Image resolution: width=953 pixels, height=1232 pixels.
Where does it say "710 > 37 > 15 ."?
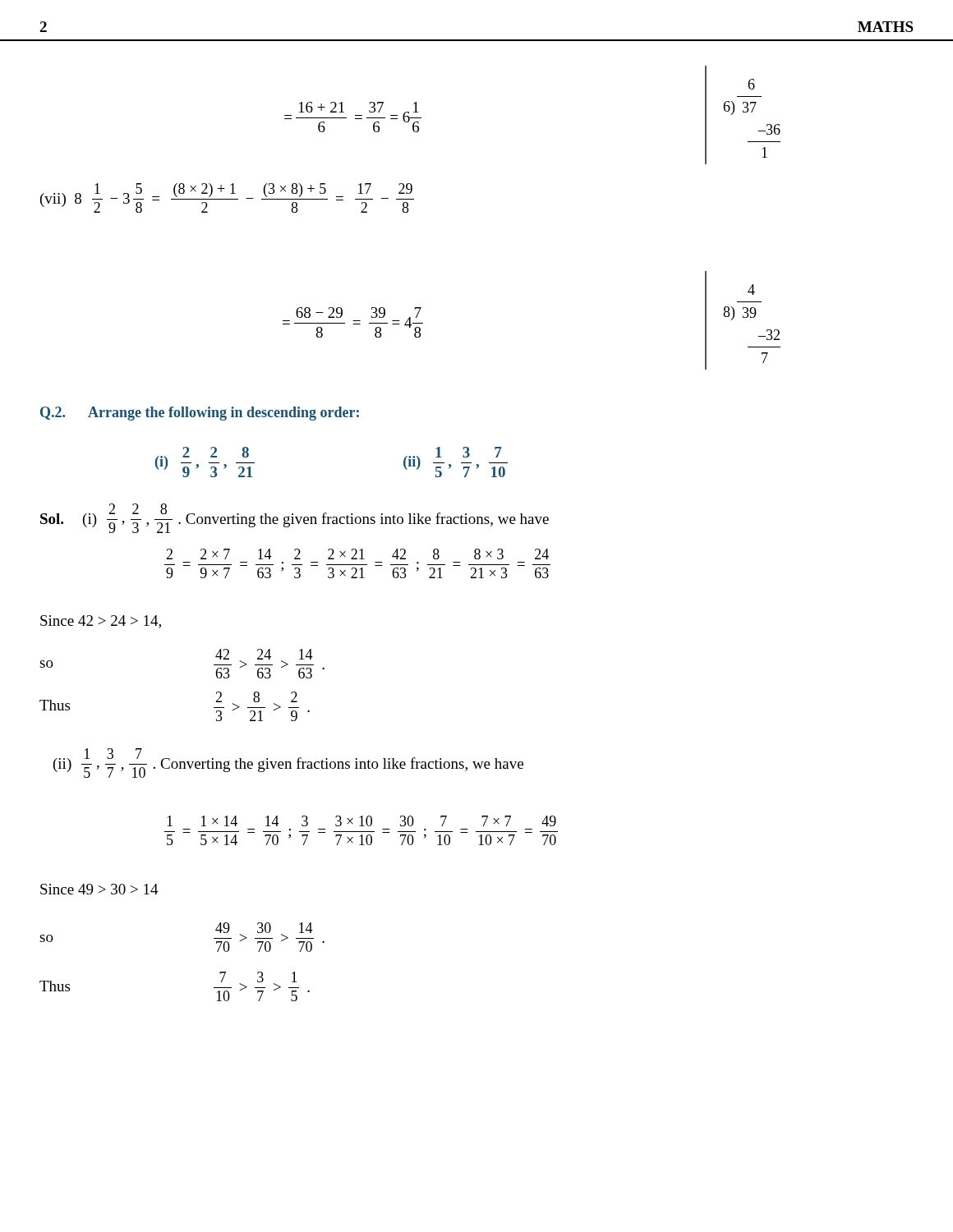(262, 987)
